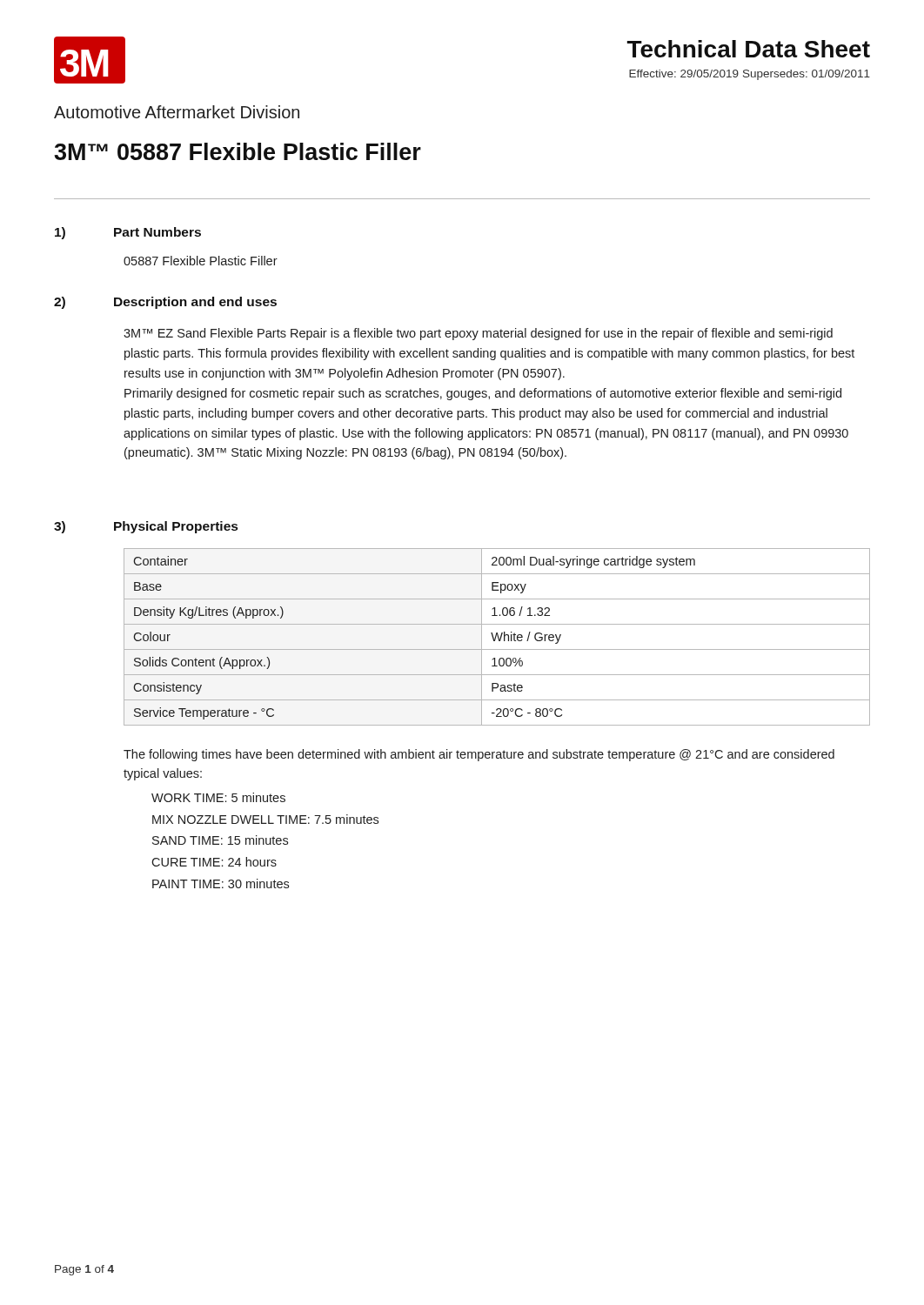Click on the list item containing "CURE TIME: 24 hours"
Viewport: 924px width, 1305px height.
214,862
